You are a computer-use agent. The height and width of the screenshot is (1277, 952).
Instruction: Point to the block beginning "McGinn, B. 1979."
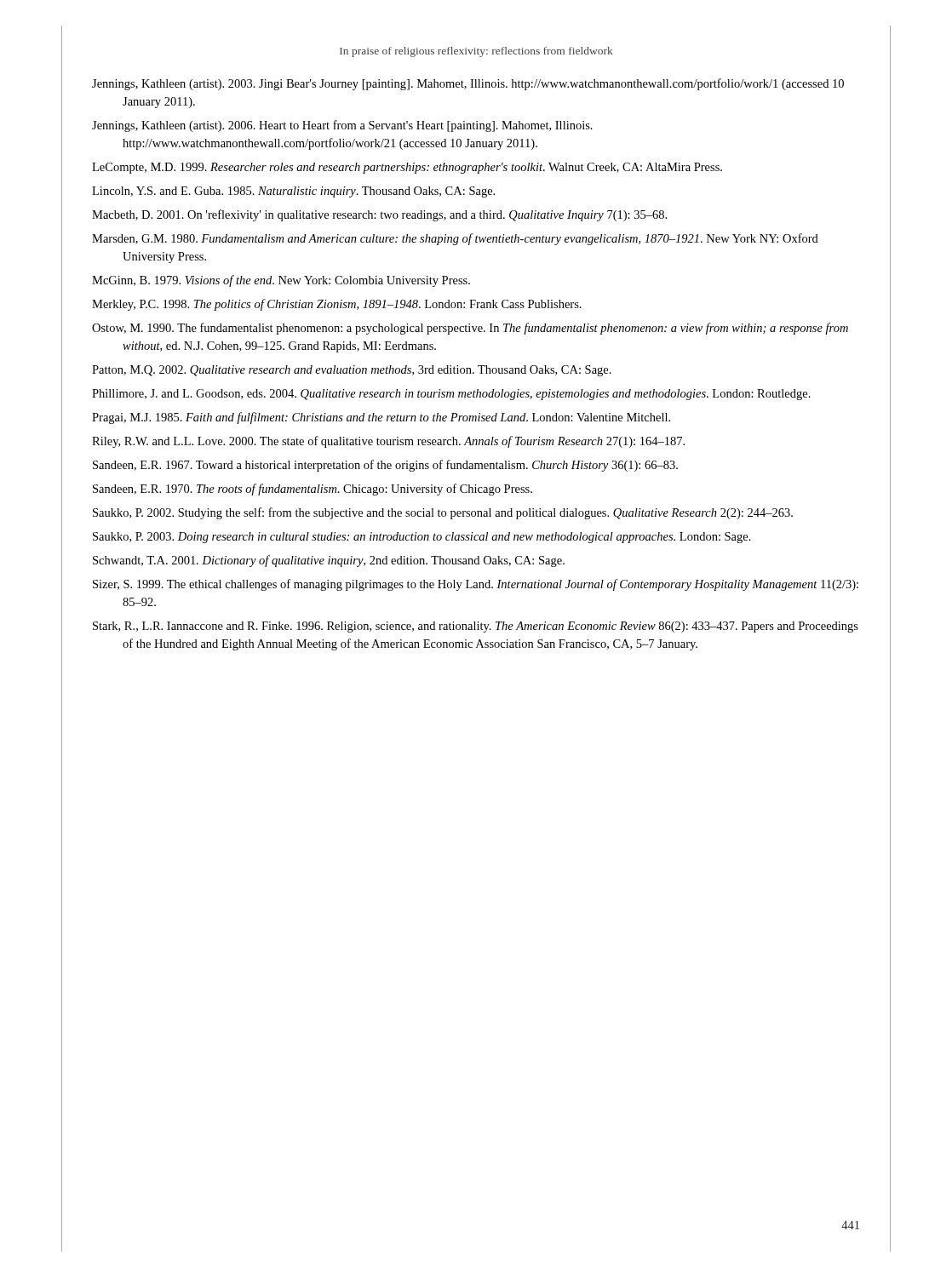click(x=281, y=280)
